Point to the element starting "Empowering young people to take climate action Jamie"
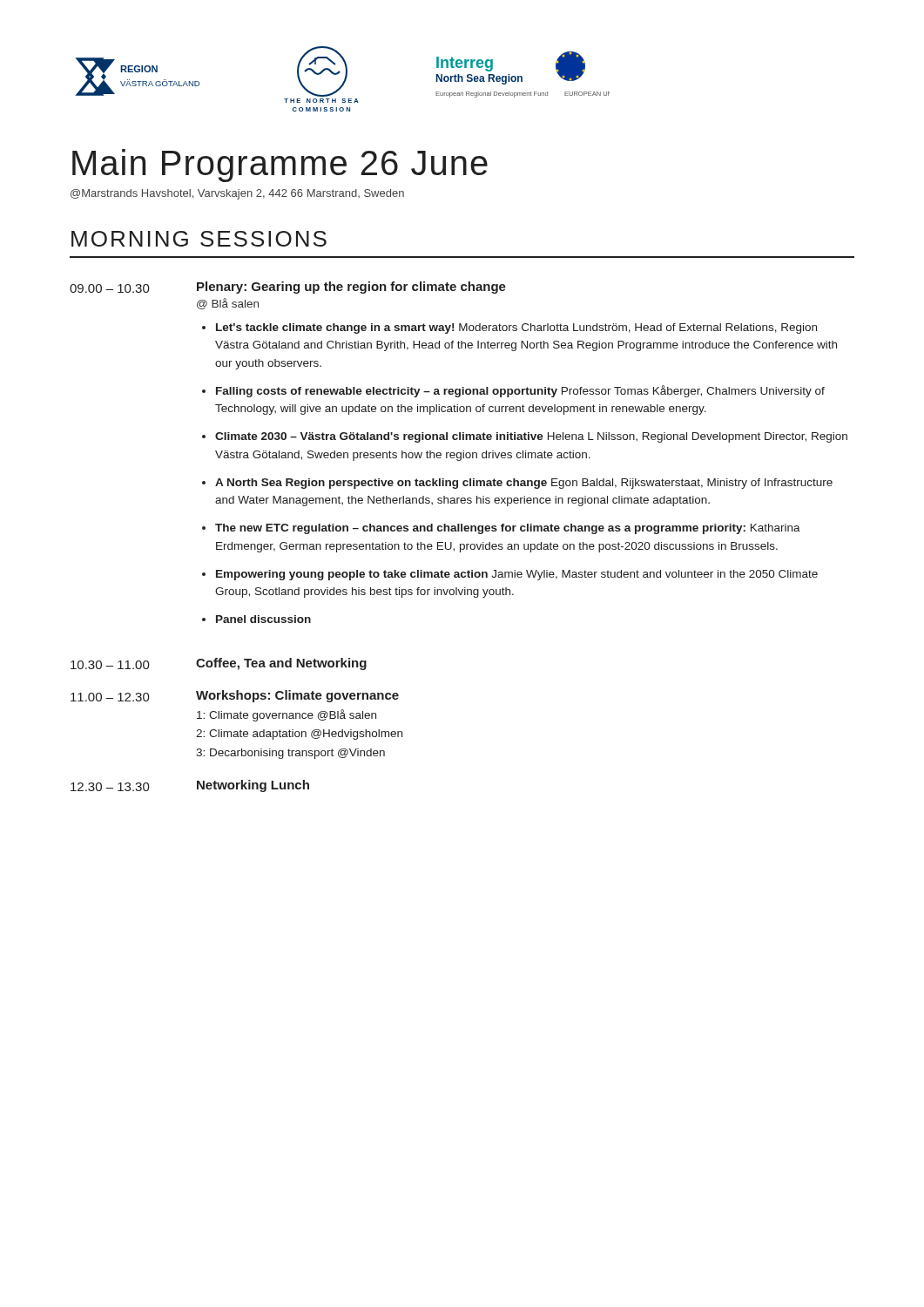Screen dimensions: 1307x924 (x=517, y=582)
